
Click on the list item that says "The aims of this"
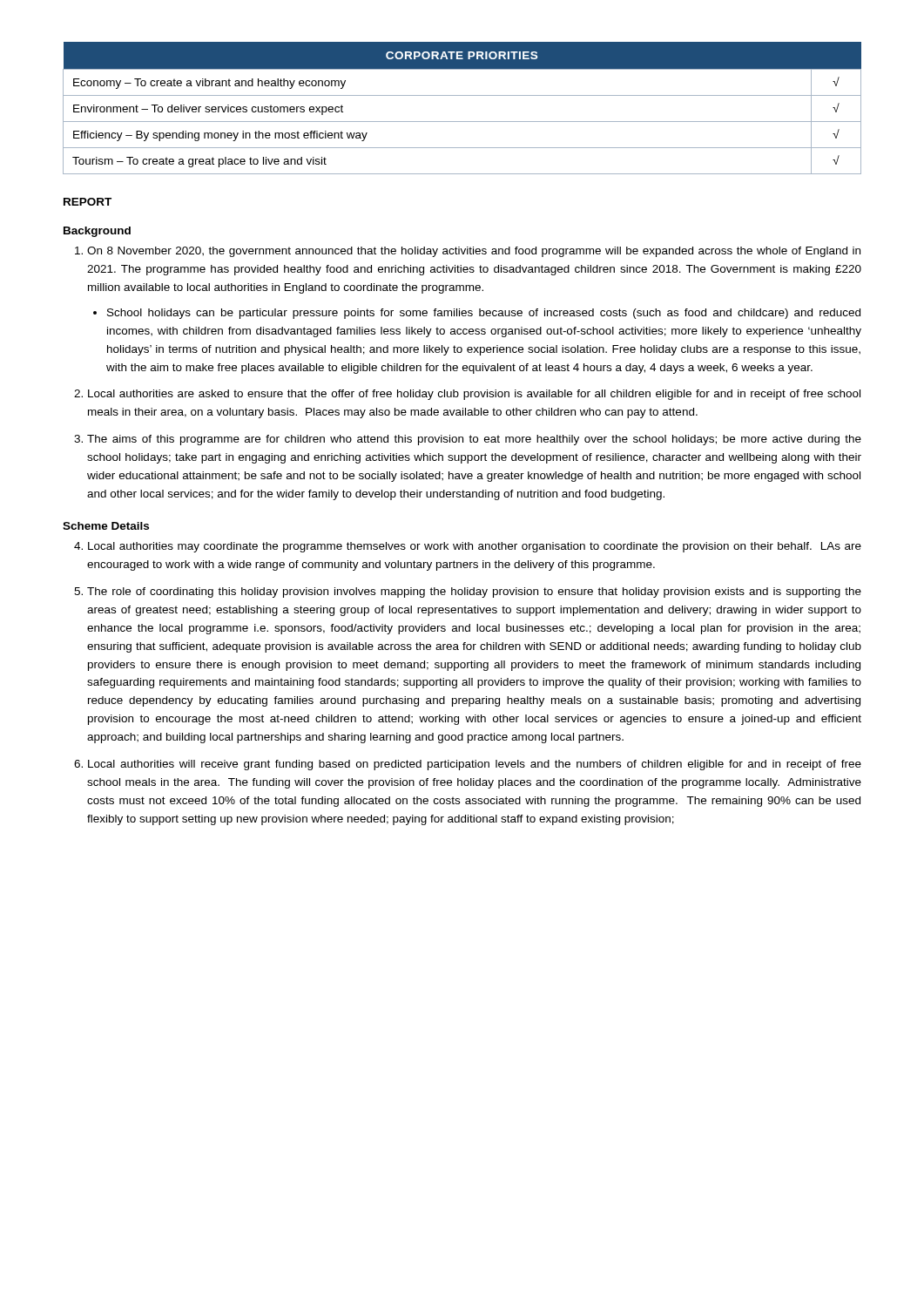pyautogui.click(x=474, y=466)
